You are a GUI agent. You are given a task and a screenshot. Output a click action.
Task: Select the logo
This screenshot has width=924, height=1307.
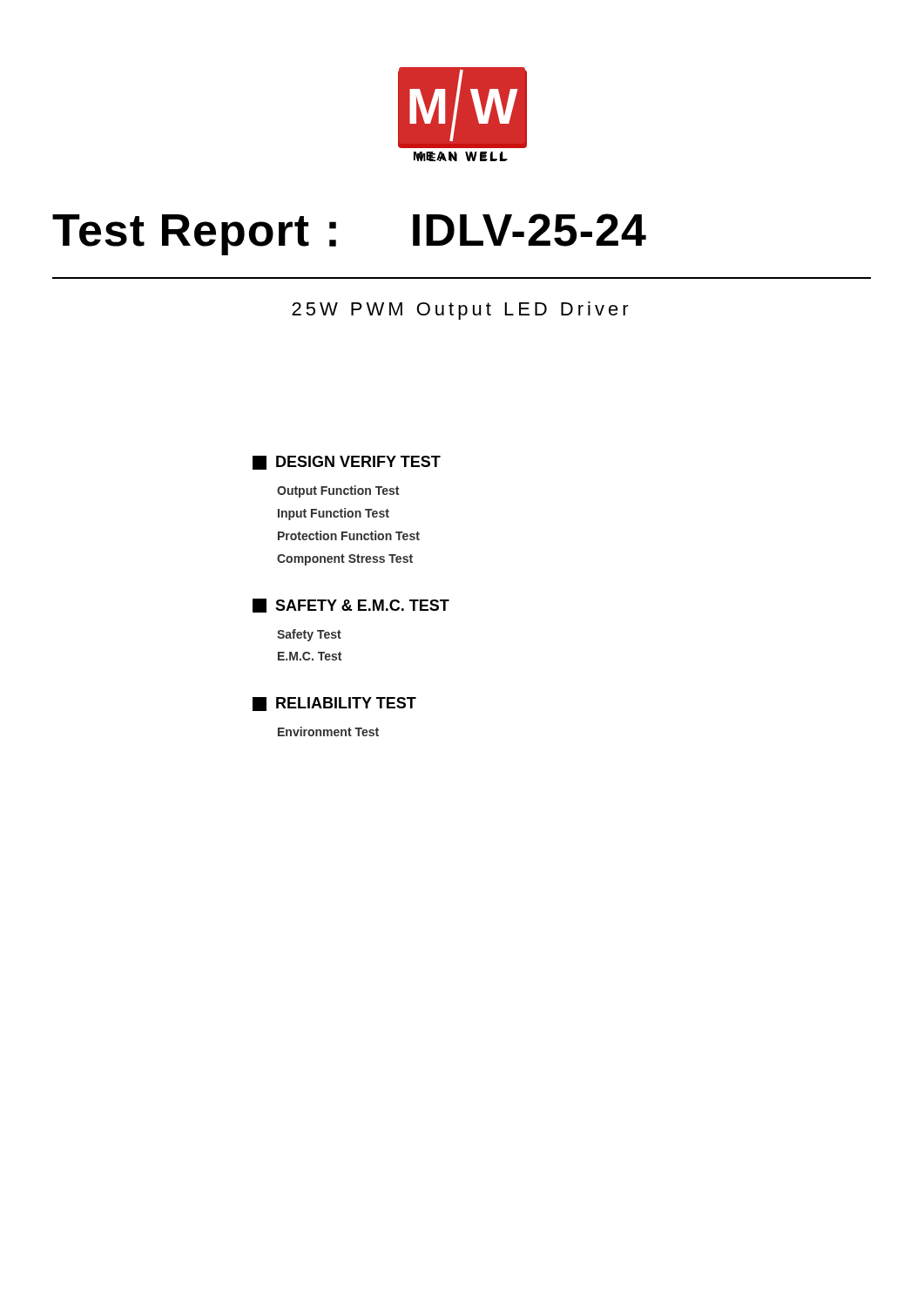pos(462,119)
